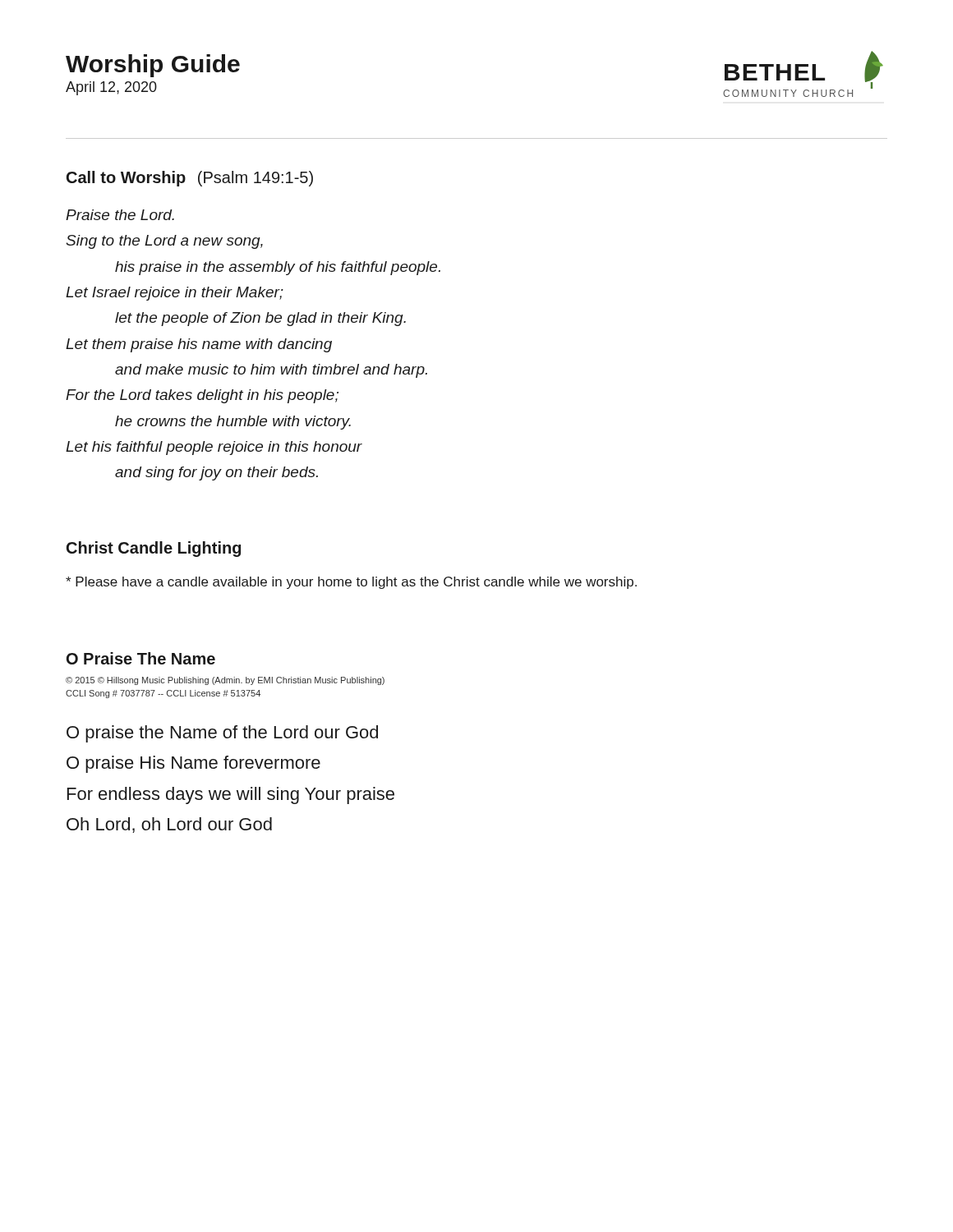Select the passage starting "Worship Guide"

click(x=153, y=64)
